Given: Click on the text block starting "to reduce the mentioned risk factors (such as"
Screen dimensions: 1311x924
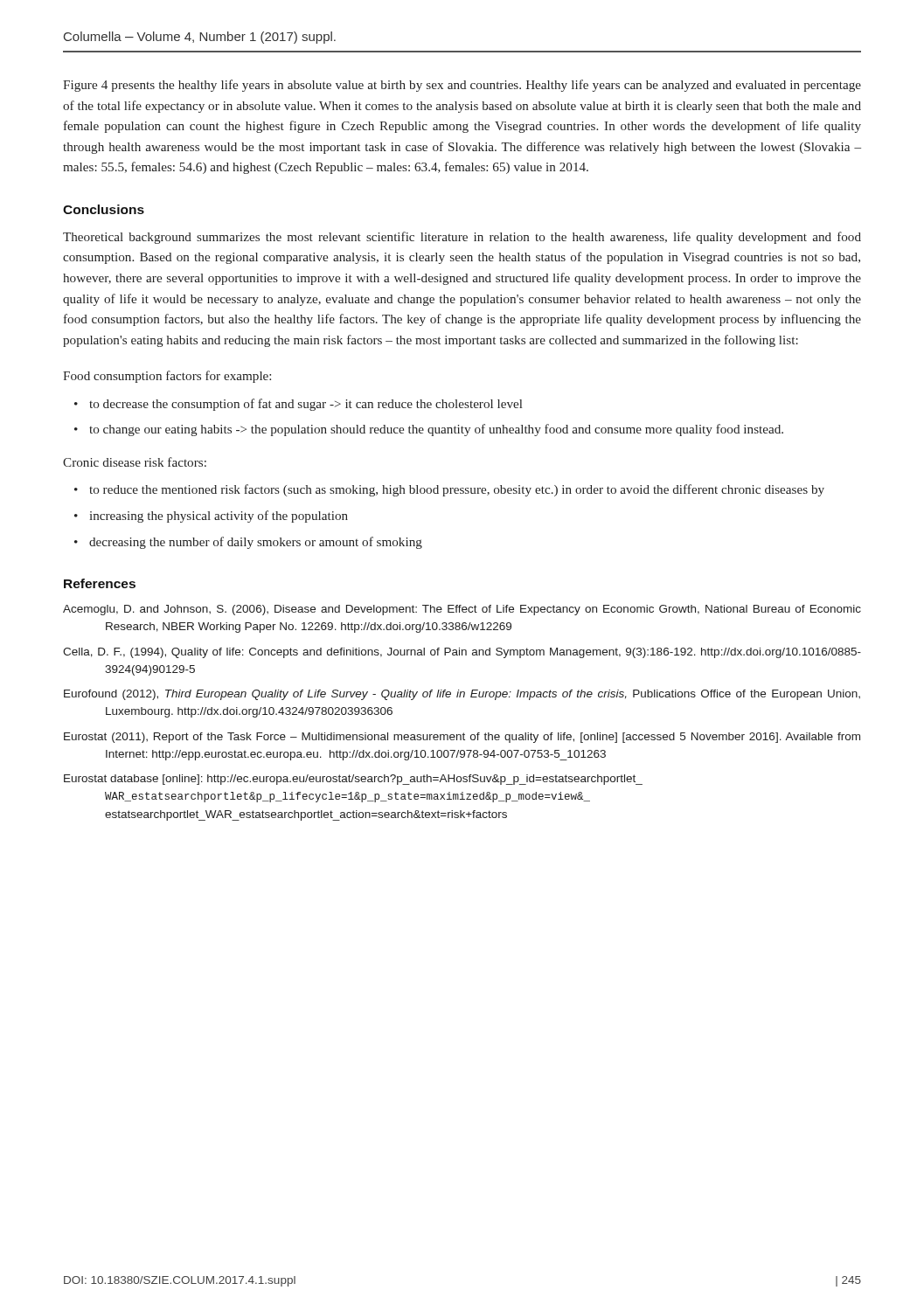Looking at the screenshot, I should pyautogui.click(x=457, y=489).
